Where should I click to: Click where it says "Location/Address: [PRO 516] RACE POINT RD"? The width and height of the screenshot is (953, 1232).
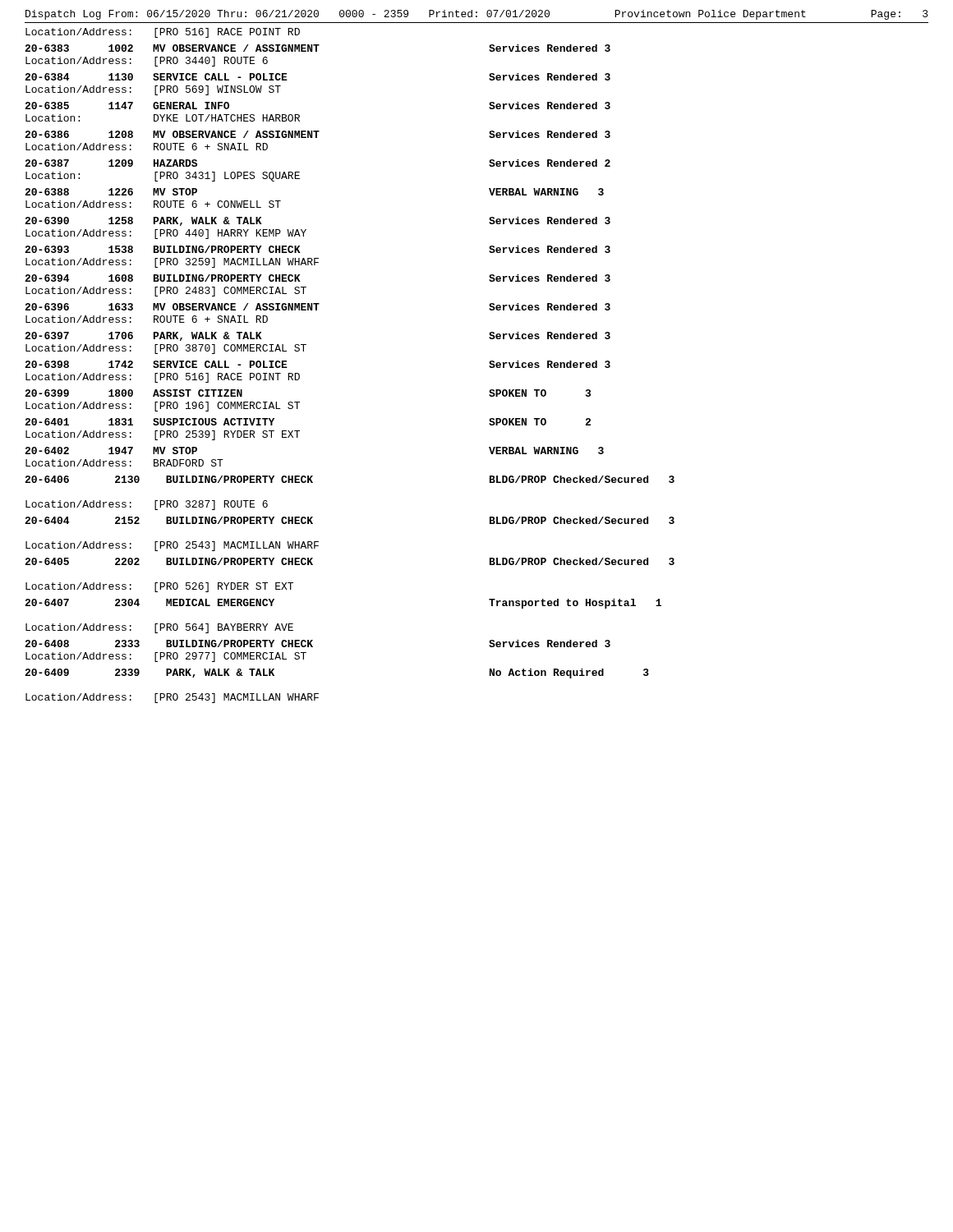point(476,32)
